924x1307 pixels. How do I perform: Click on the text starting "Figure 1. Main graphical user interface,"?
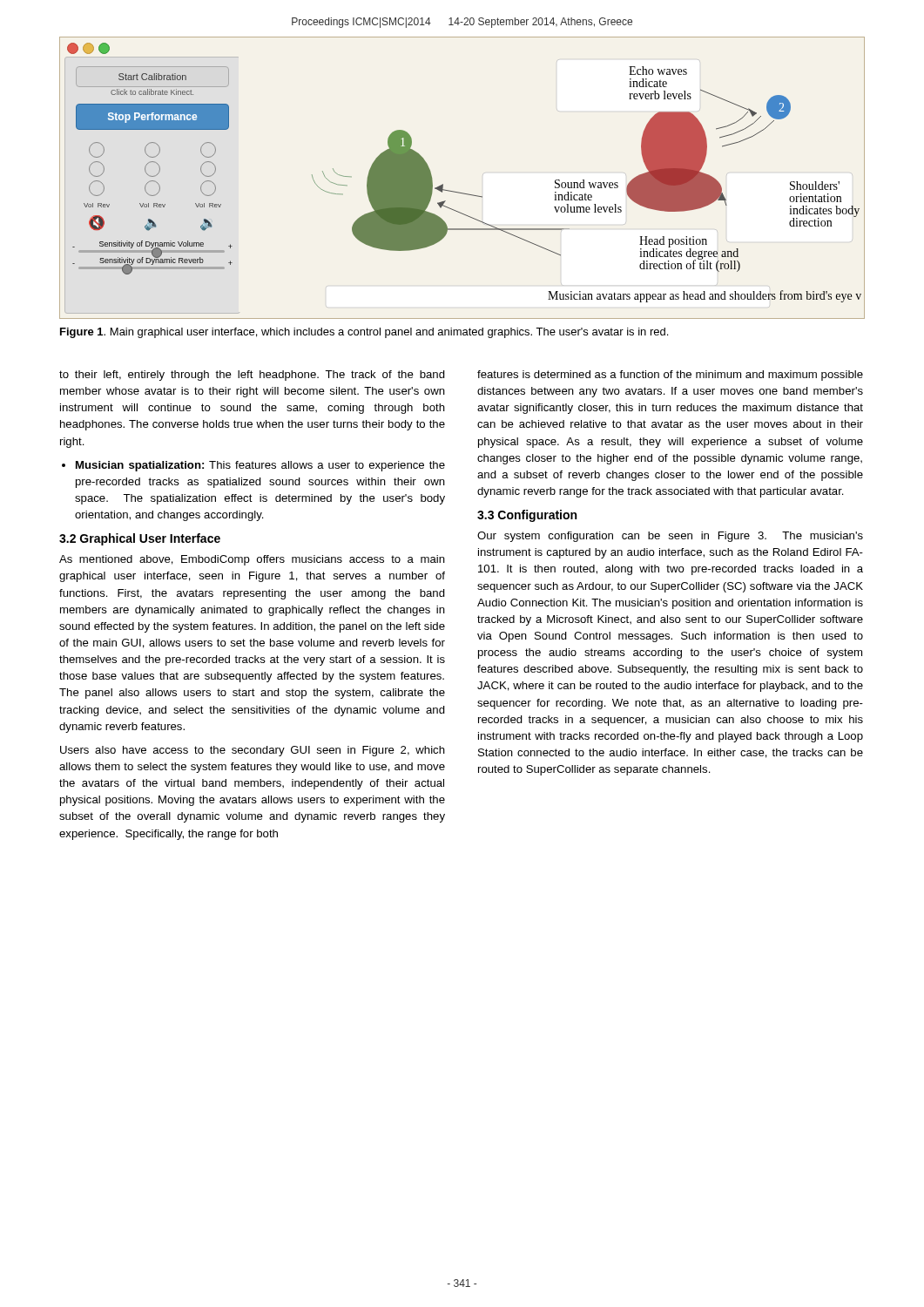364,332
